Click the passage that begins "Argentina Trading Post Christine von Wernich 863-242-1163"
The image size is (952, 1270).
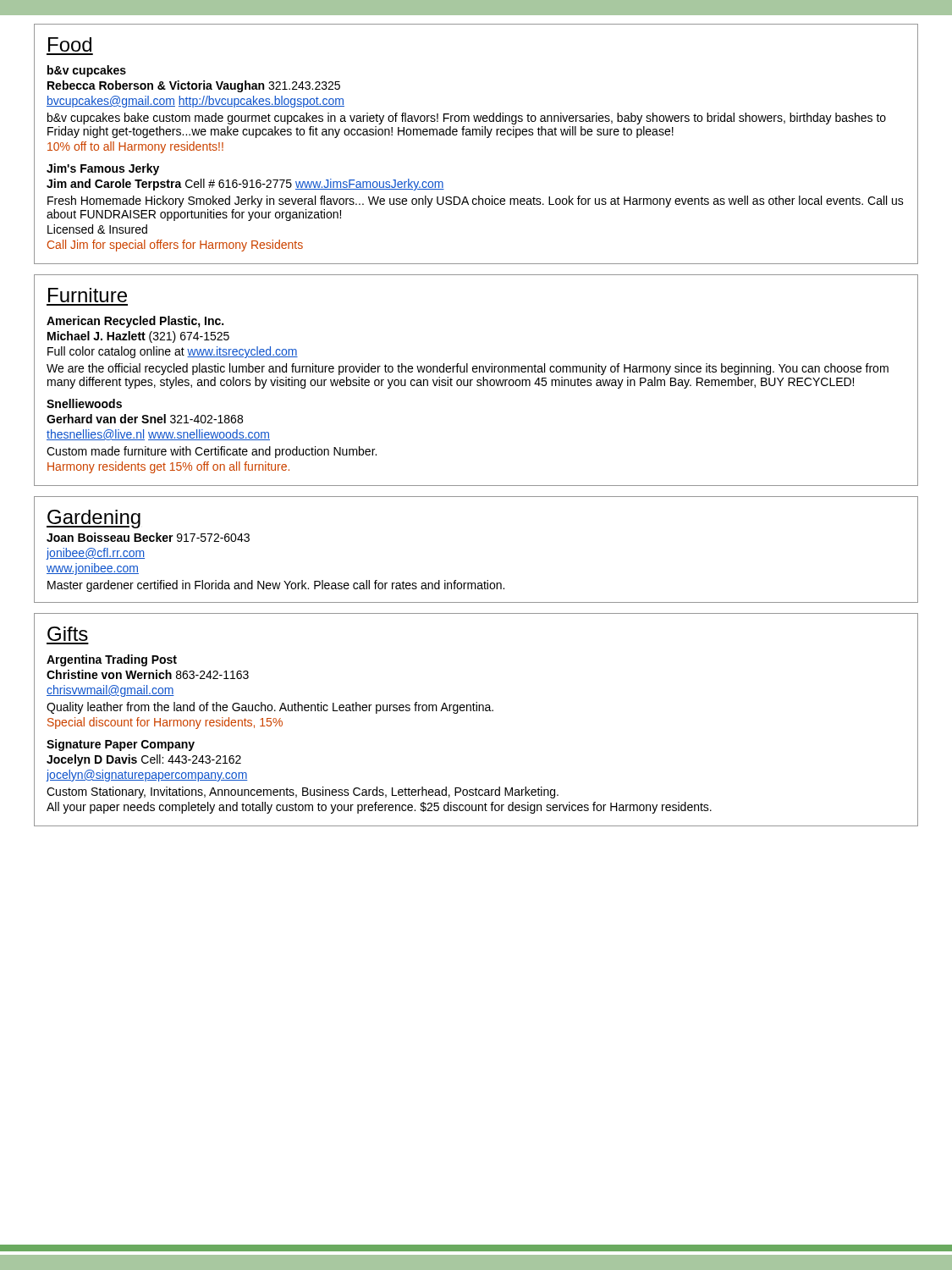pos(476,691)
